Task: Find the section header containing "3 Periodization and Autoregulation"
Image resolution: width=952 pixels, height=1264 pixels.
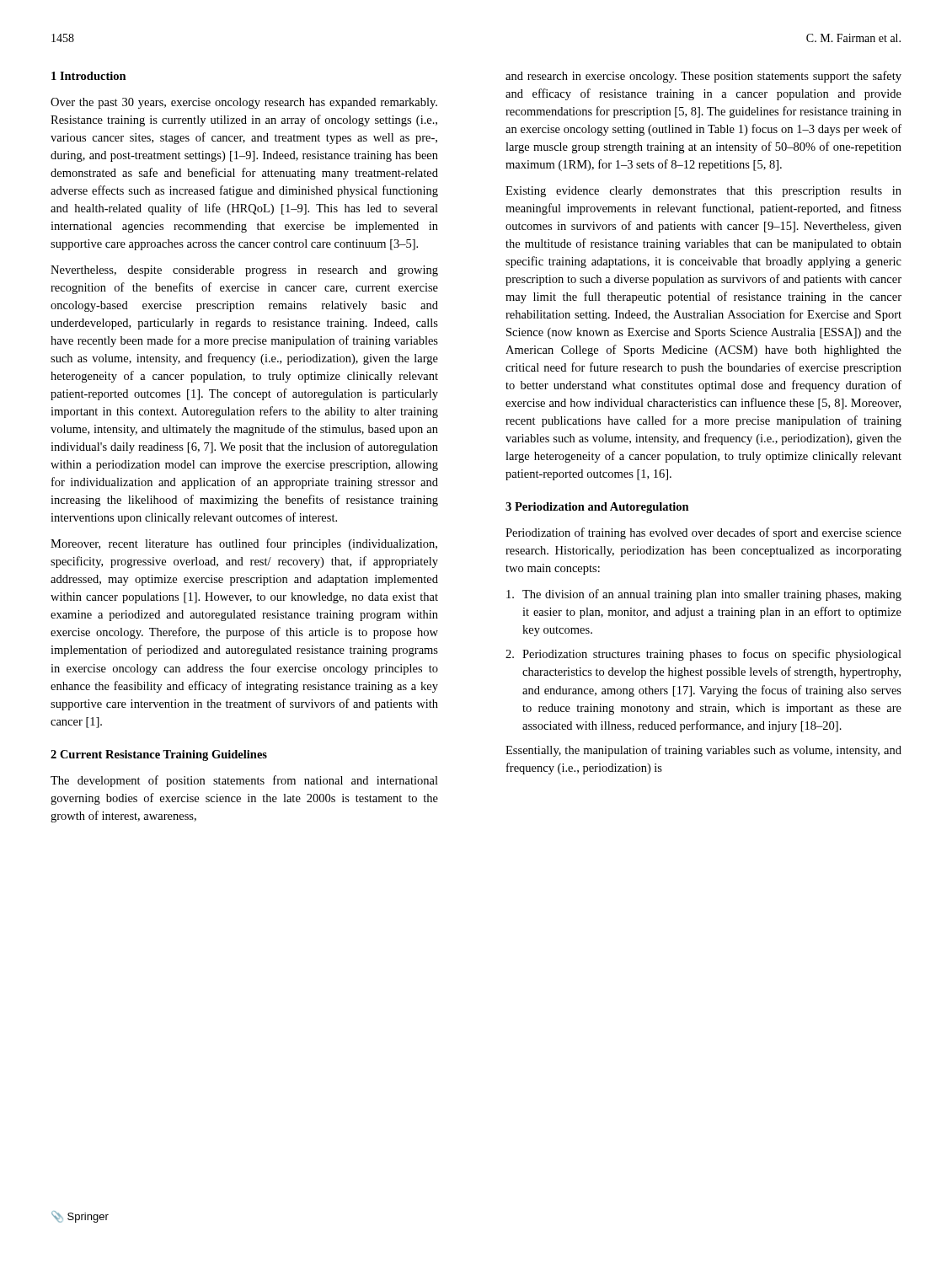Action: tap(597, 507)
